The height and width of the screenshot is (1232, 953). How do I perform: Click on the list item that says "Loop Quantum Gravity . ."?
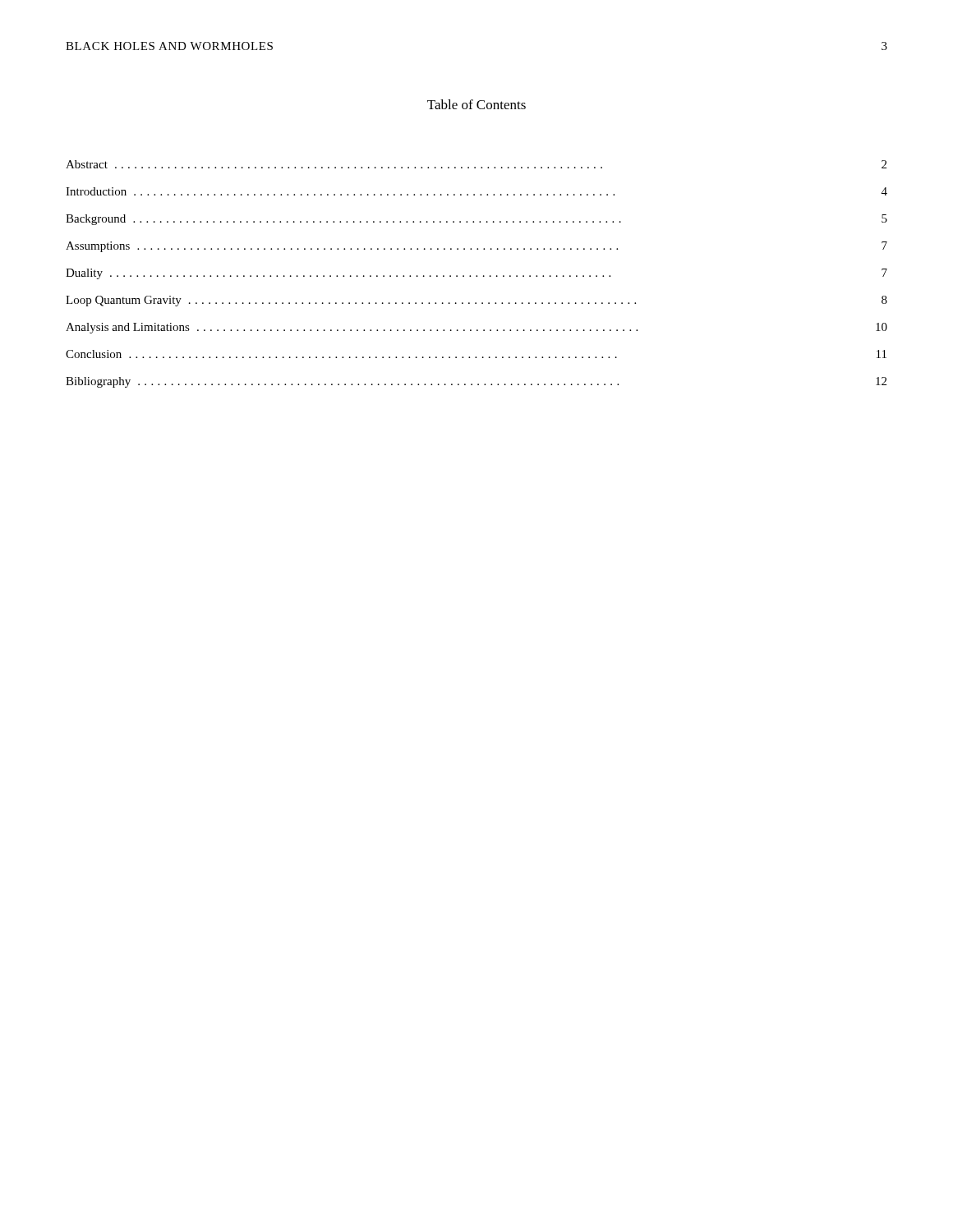point(476,300)
